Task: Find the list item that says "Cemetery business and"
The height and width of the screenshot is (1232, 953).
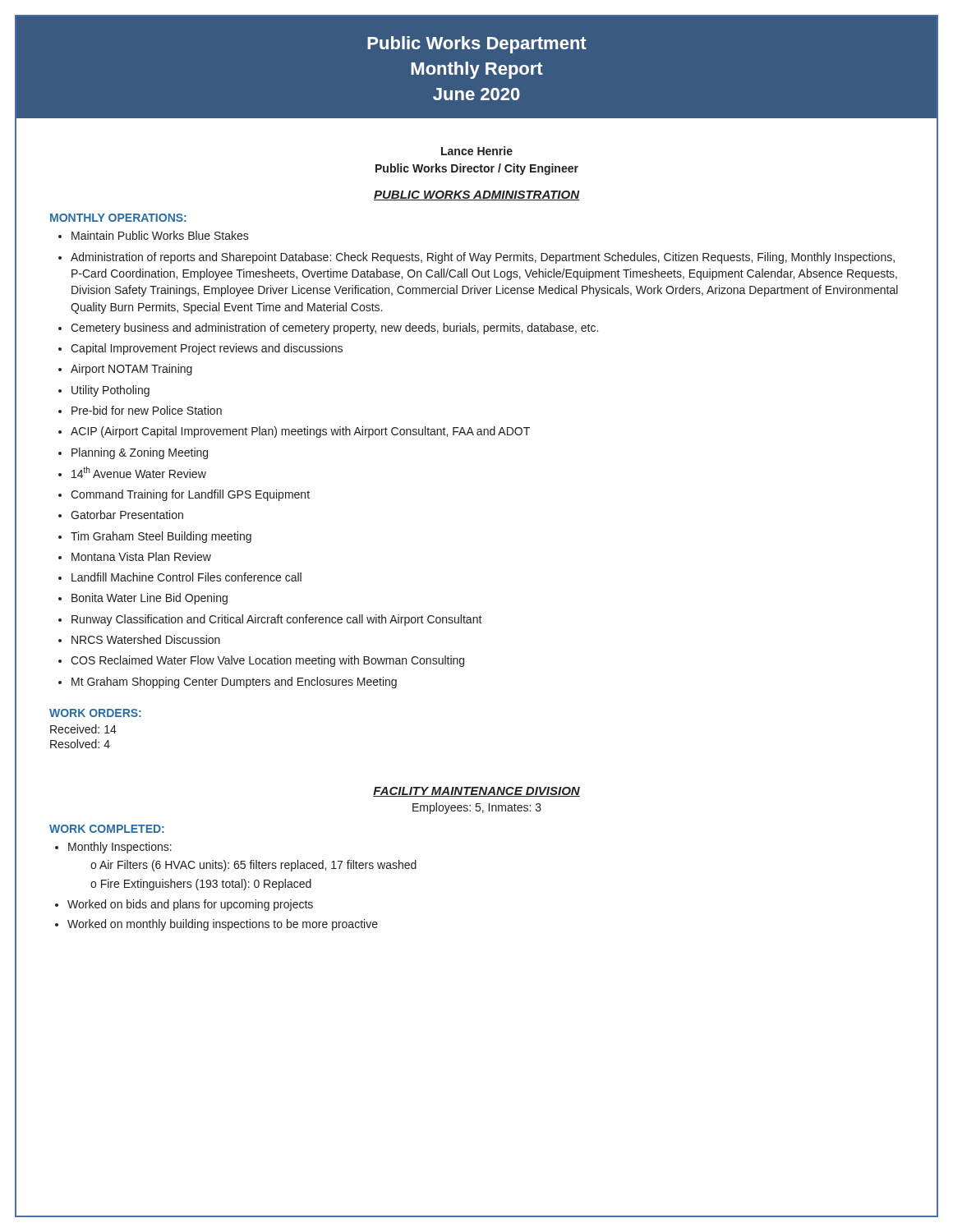Action: (x=335, y=328)
